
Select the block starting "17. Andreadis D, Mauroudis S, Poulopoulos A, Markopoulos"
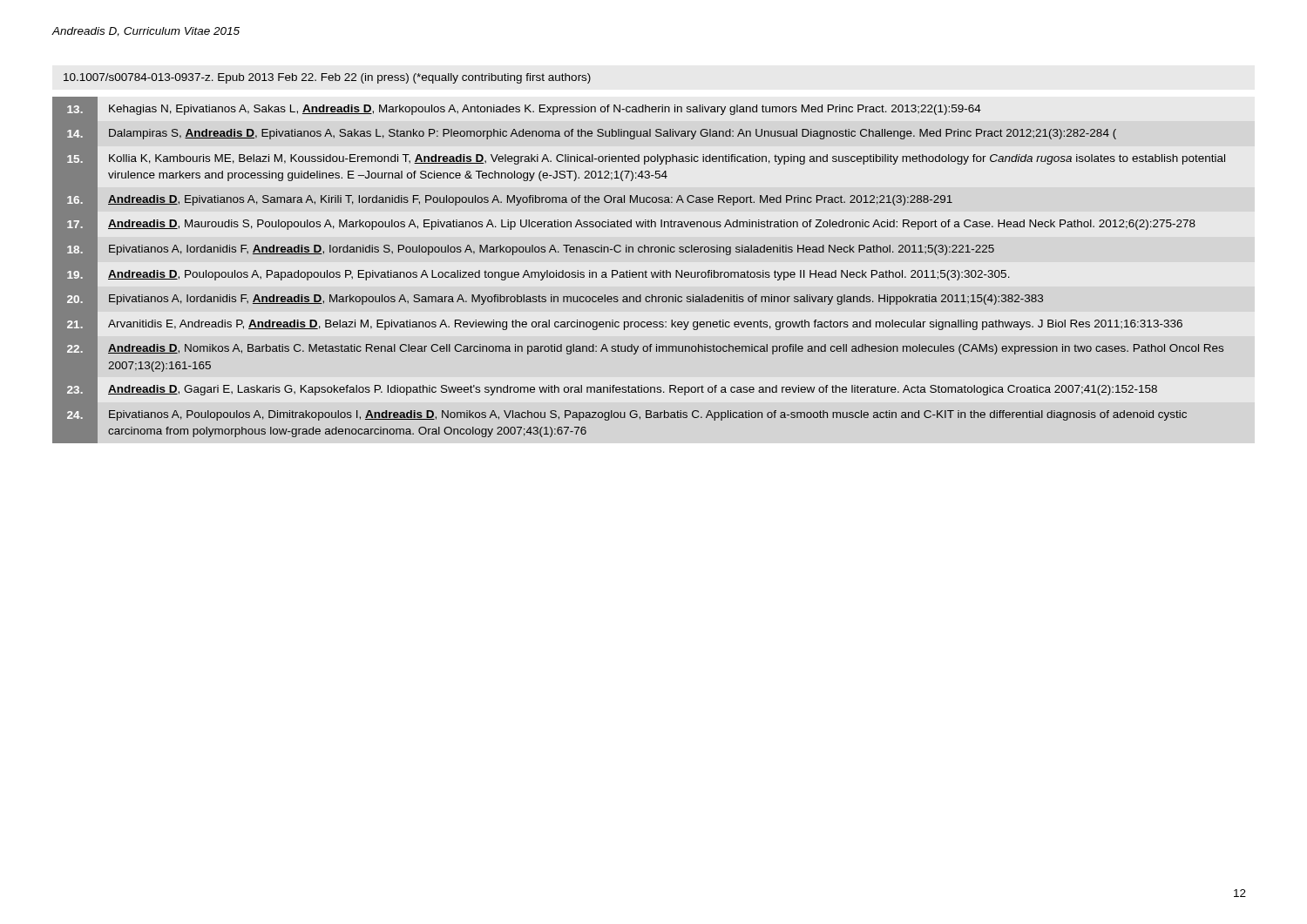pyautogui.click(x=654, y=224)
